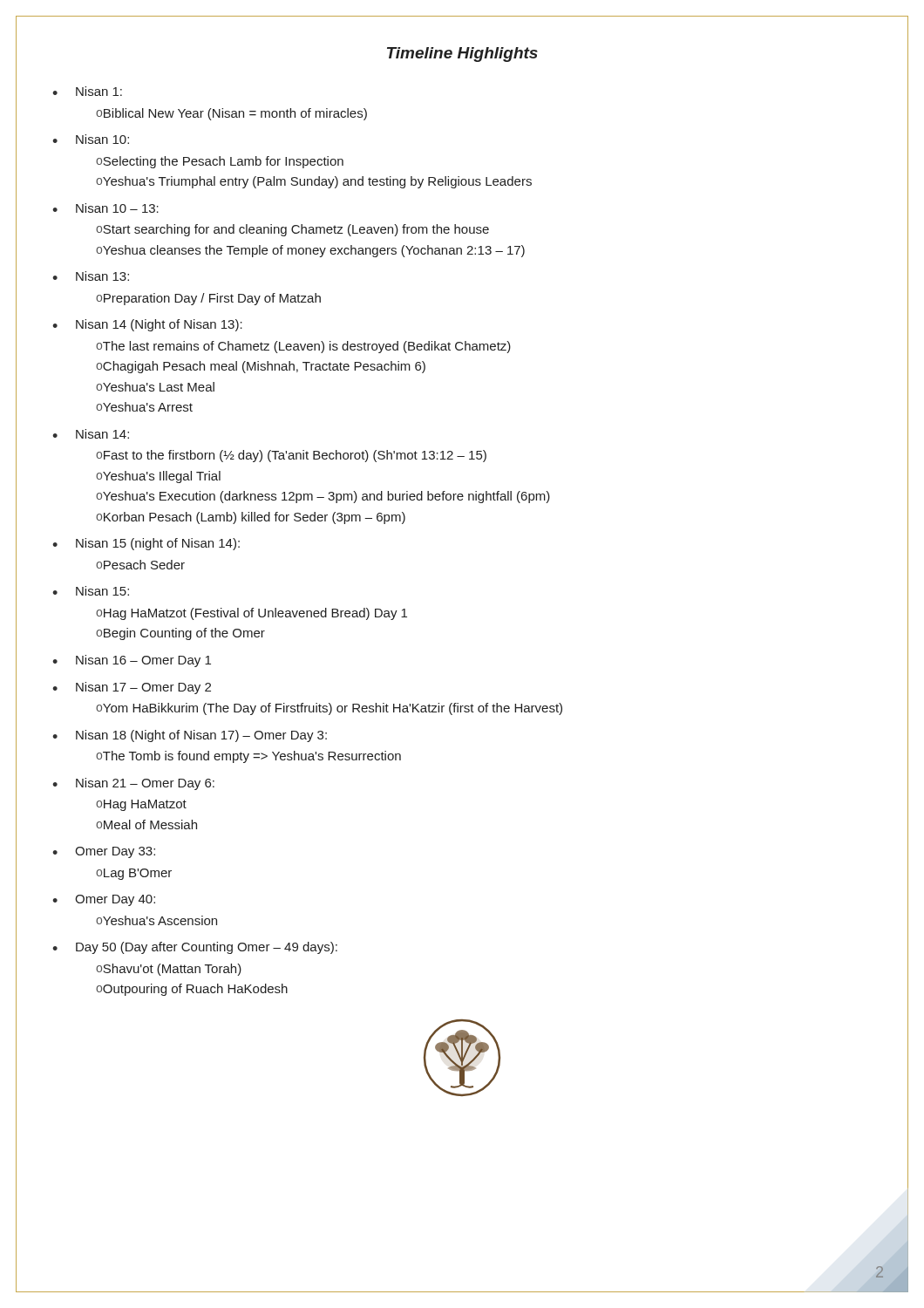924x1308 pixels.
Task: Find the region starting "• Nisan 10 –"
Action: [x=462, y=231]
